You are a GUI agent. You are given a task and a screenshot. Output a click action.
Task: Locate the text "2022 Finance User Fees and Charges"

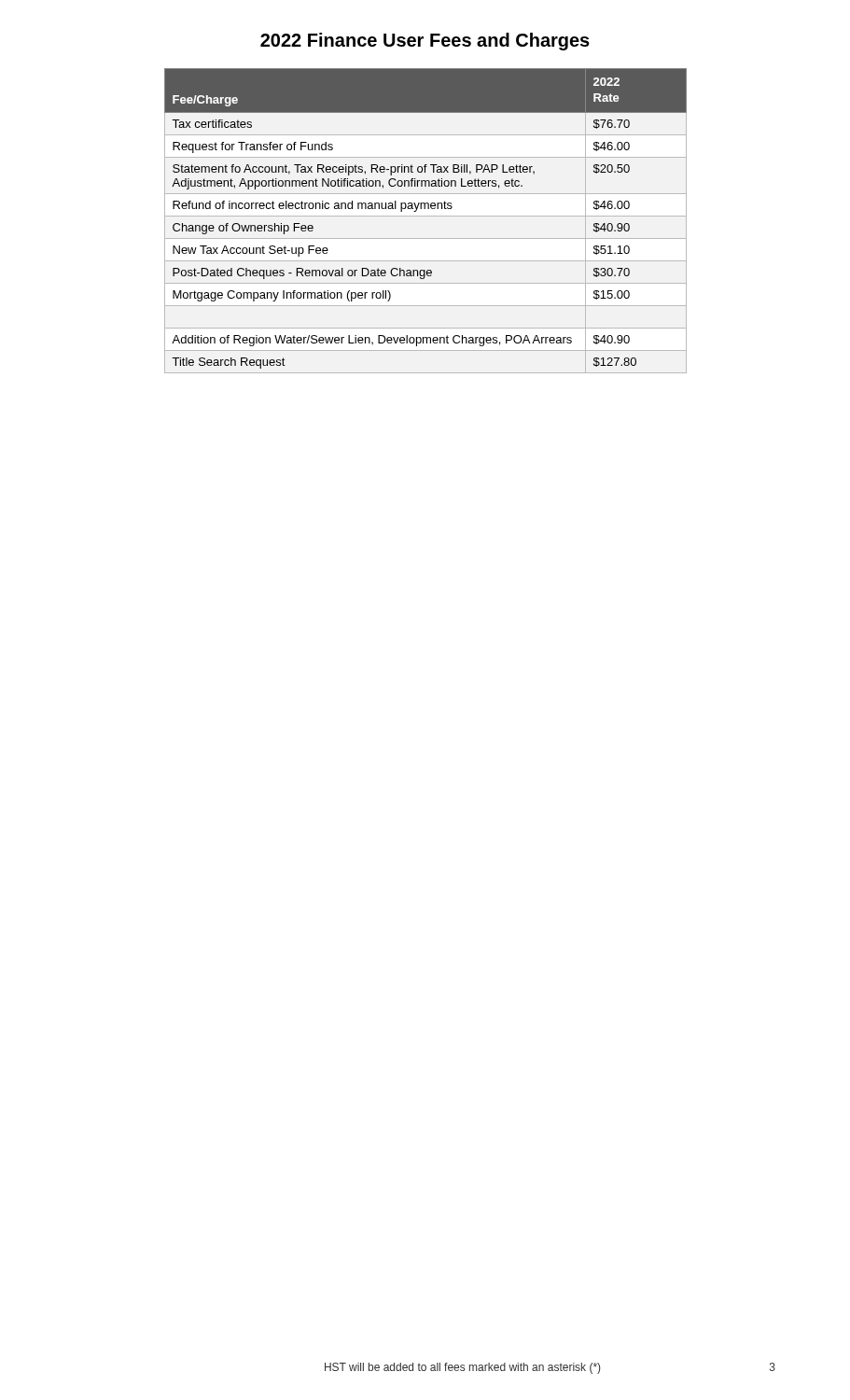pyautogui.click(x=425, y=41)
